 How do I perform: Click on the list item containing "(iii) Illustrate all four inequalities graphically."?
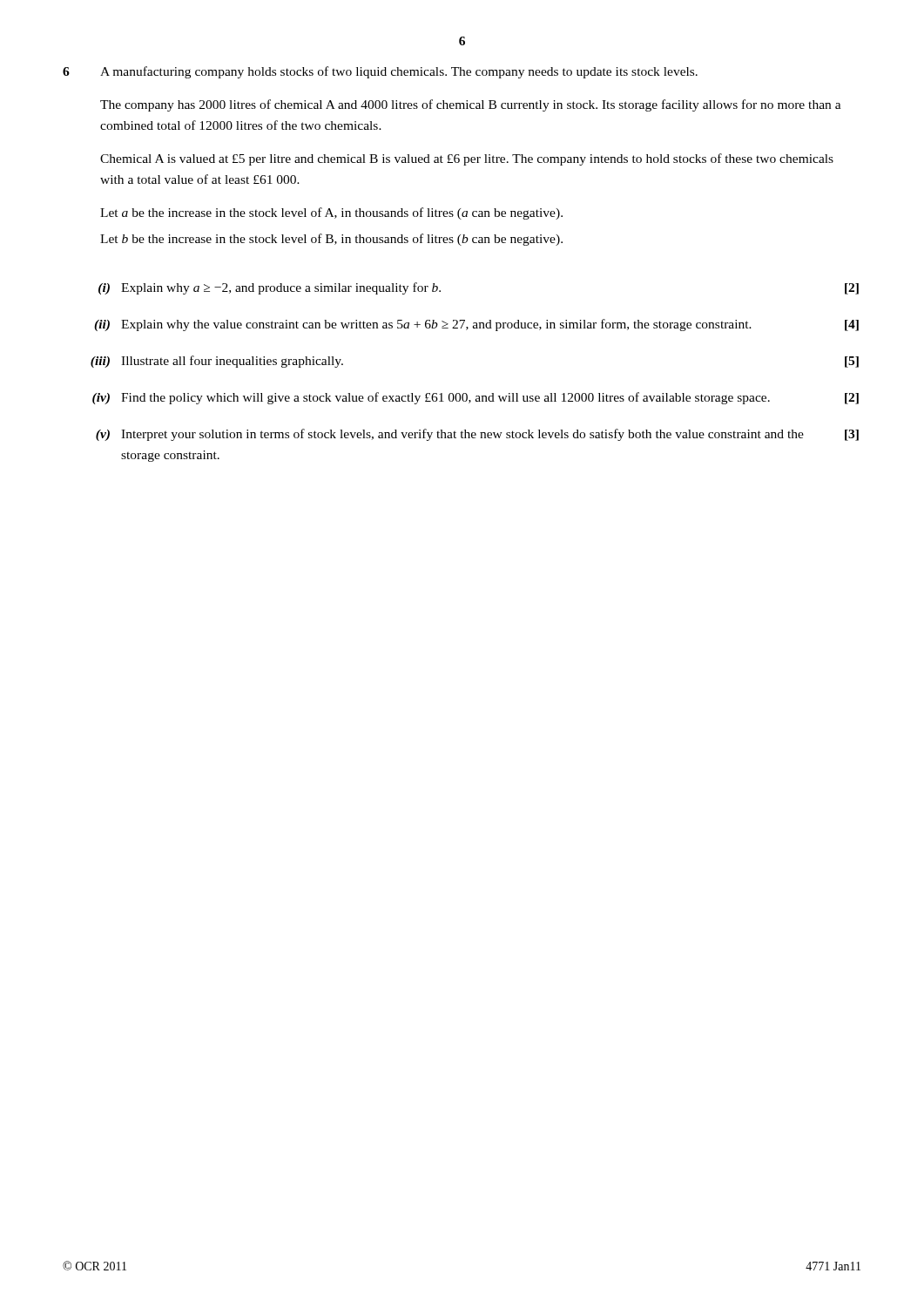click(226, 361)
